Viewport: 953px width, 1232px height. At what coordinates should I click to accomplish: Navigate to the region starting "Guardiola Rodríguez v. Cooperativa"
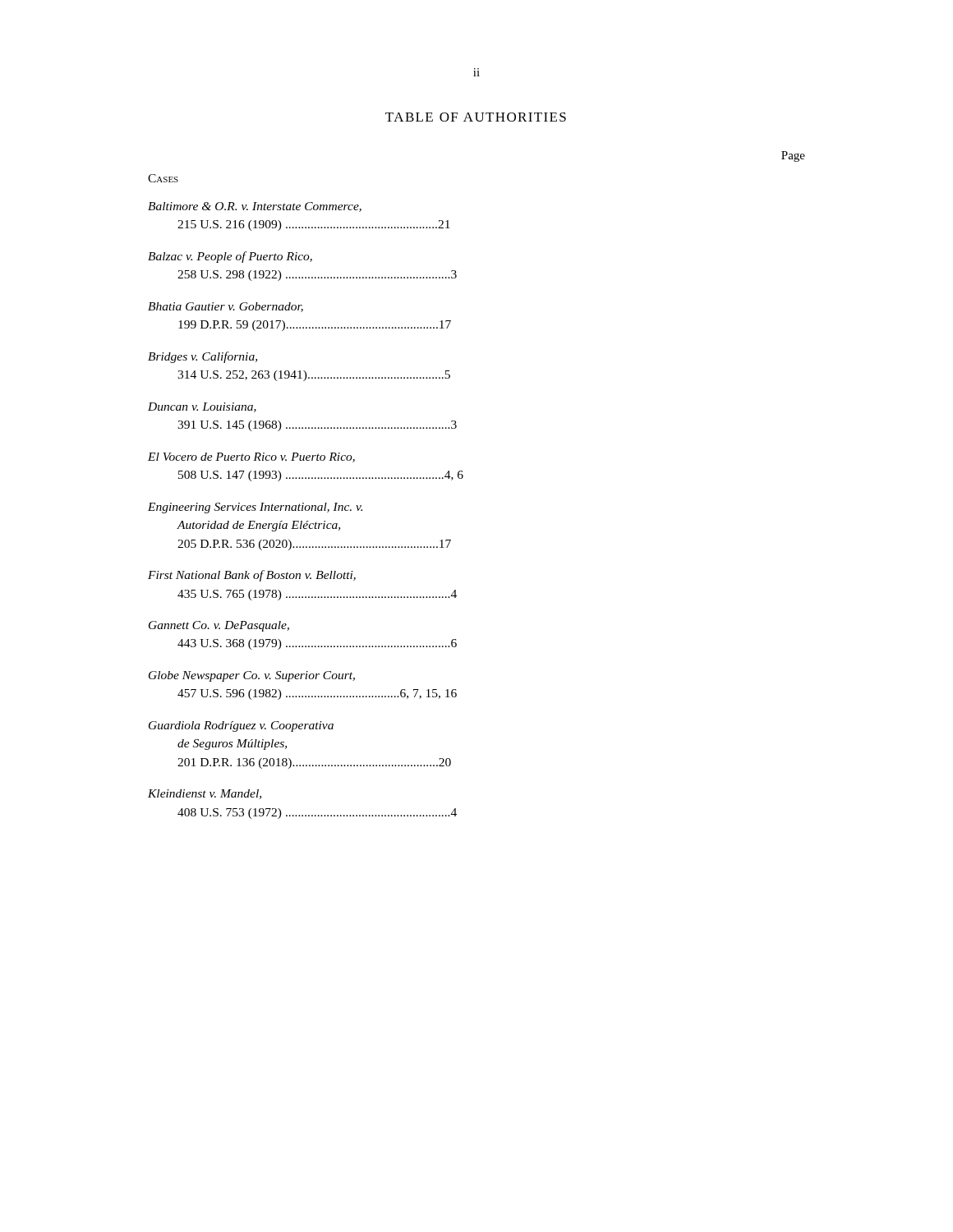pos(241,726)
